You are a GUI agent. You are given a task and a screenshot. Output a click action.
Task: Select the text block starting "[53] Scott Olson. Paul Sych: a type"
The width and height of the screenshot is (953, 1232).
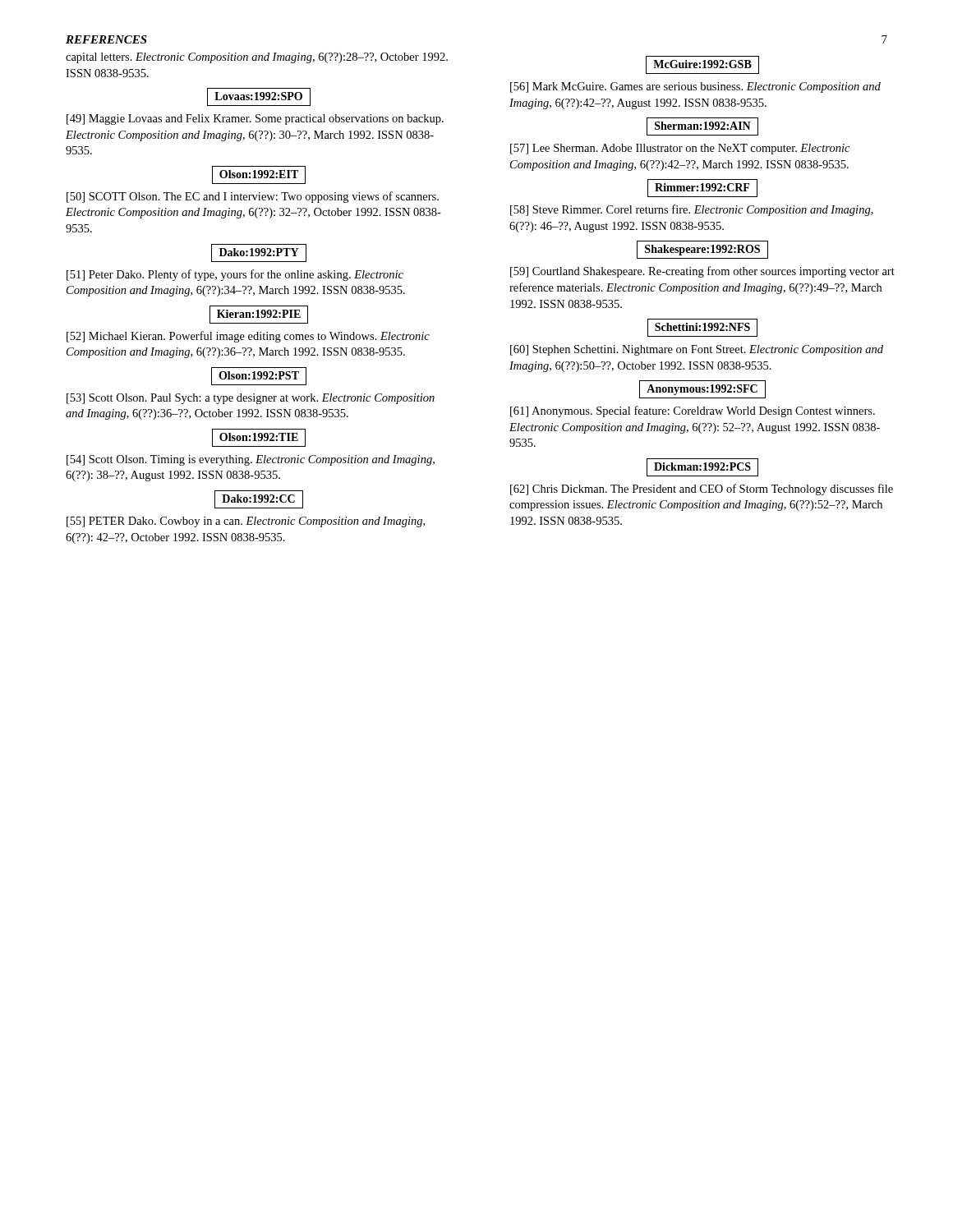coord(259,406)
